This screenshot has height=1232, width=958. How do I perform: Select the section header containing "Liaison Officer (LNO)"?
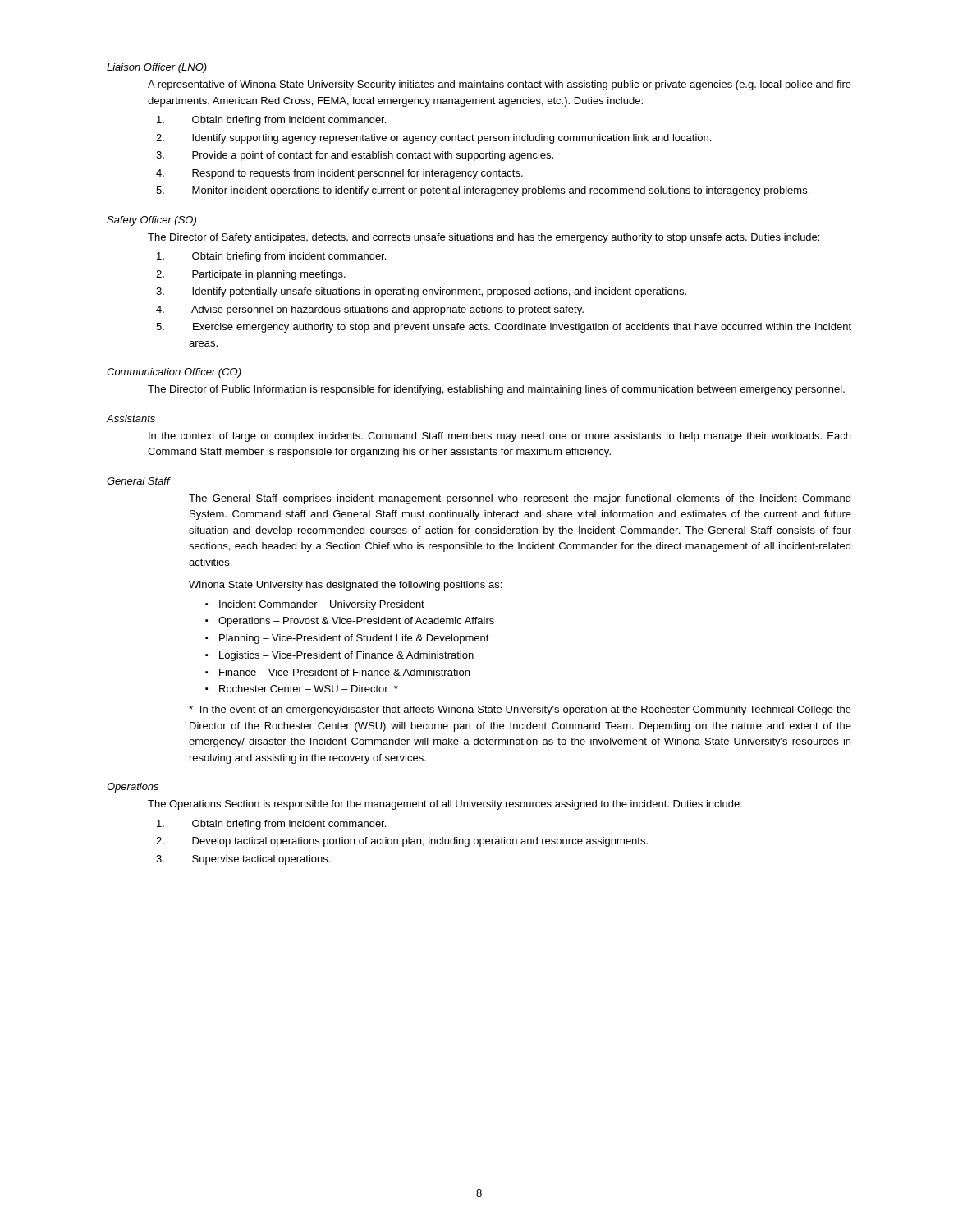[157, 67]
